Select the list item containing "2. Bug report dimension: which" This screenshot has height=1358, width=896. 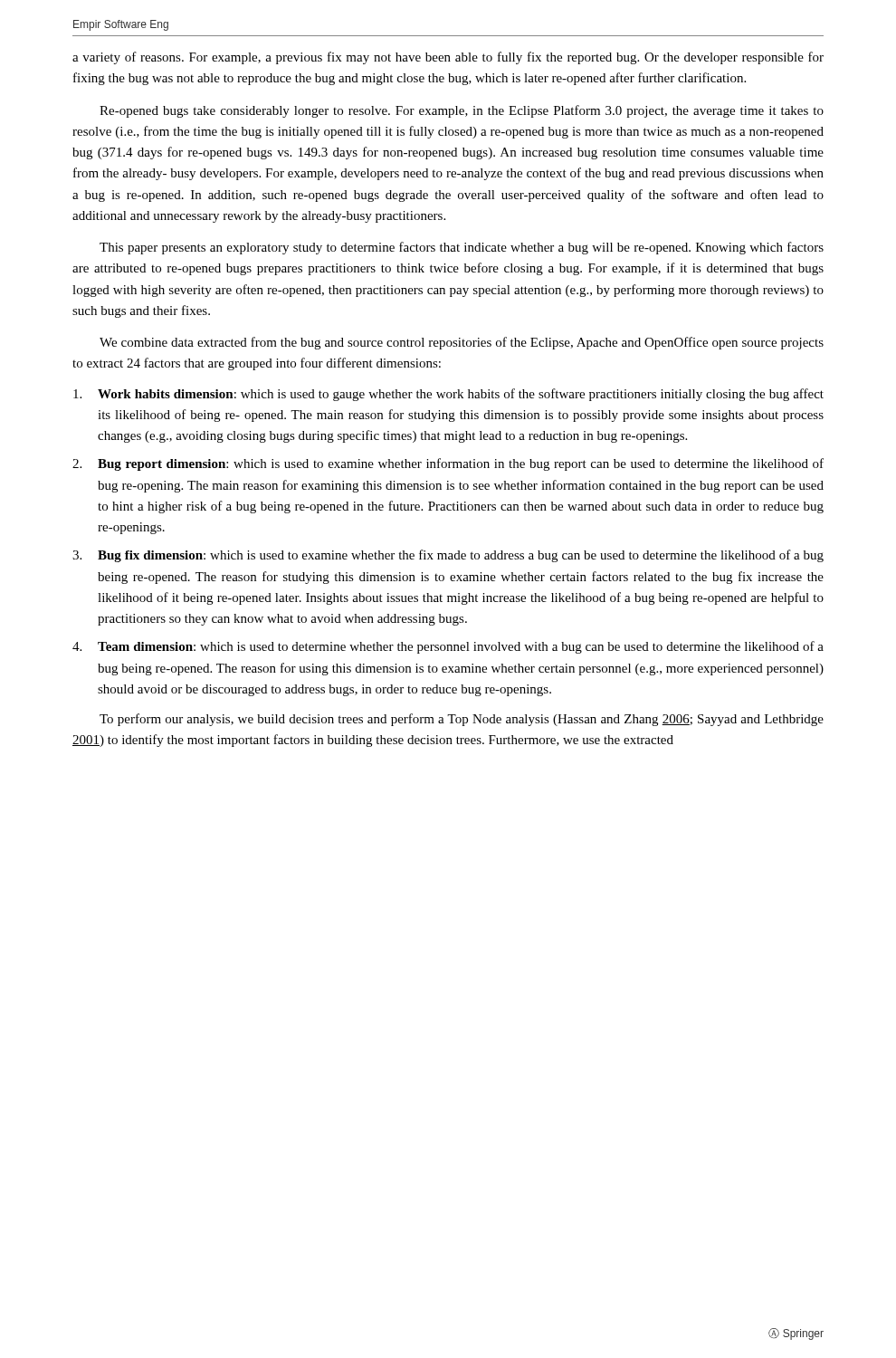pyautogui.click(x=448, y=496)
